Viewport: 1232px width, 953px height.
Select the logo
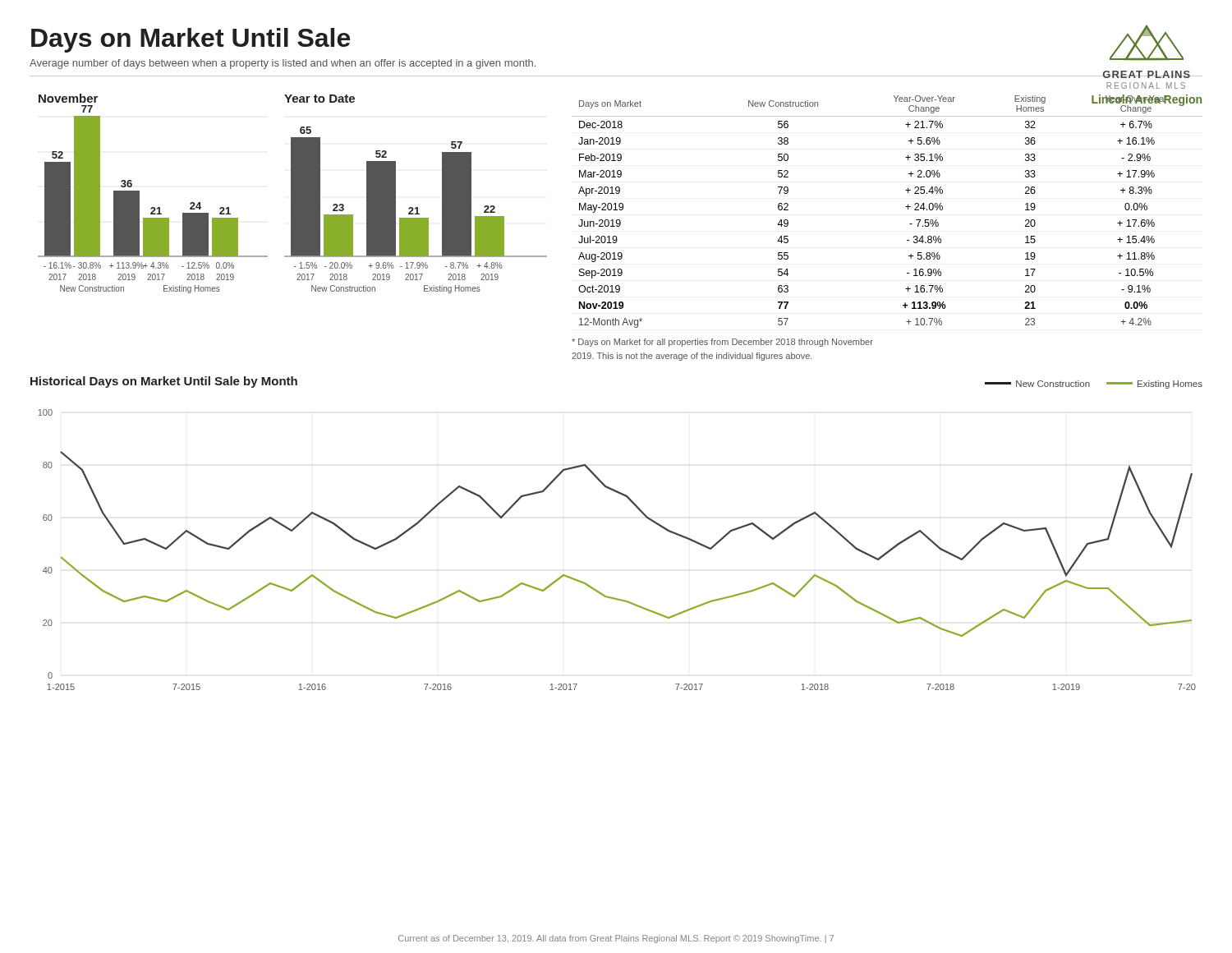1147,62
